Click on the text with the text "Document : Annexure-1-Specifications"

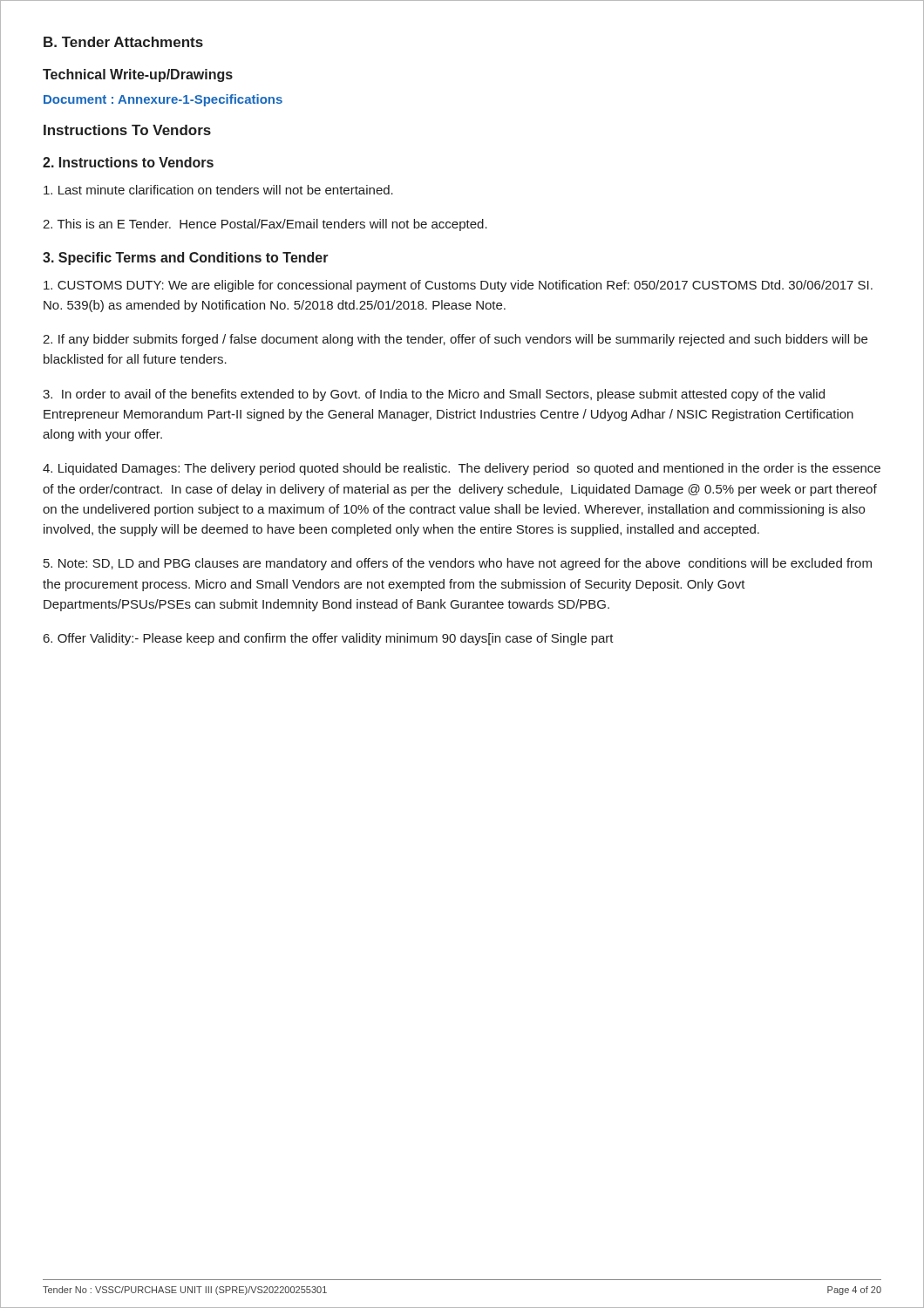click(163, 99)
